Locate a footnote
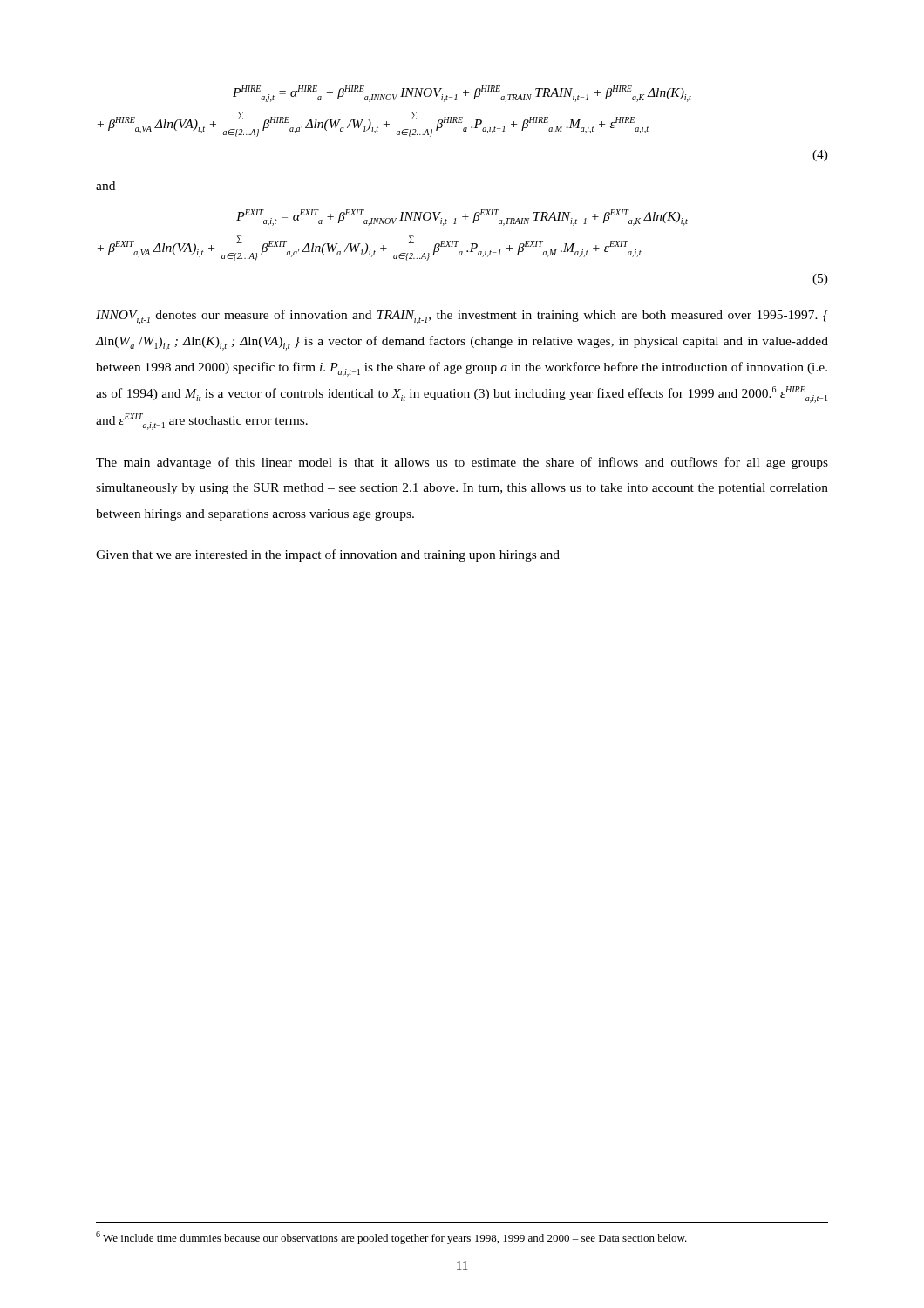The height and width of the screenshot is (1308, 924). tap(392, 1237)
